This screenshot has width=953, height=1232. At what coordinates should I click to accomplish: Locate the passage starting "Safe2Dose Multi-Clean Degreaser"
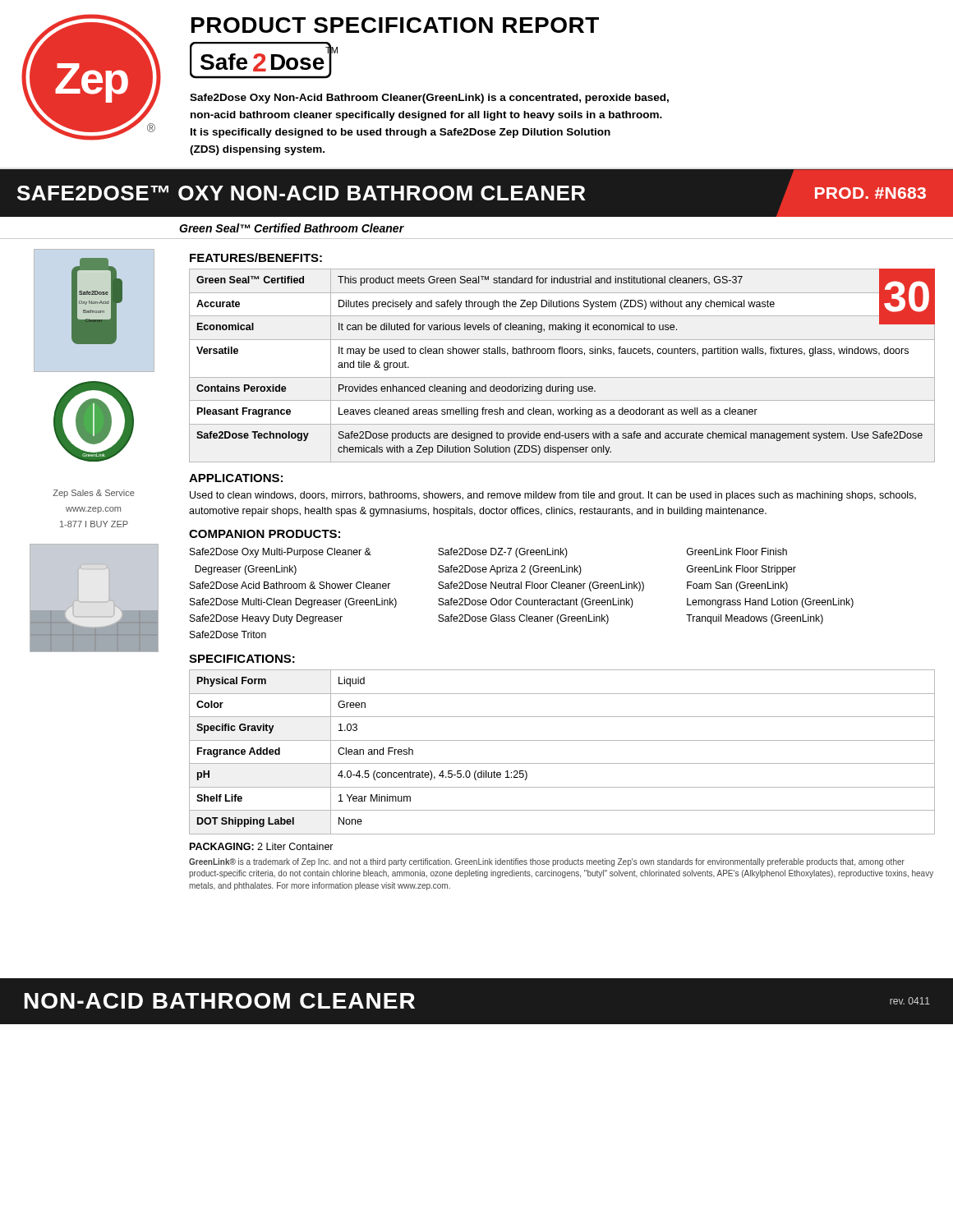tap(293, 602)
